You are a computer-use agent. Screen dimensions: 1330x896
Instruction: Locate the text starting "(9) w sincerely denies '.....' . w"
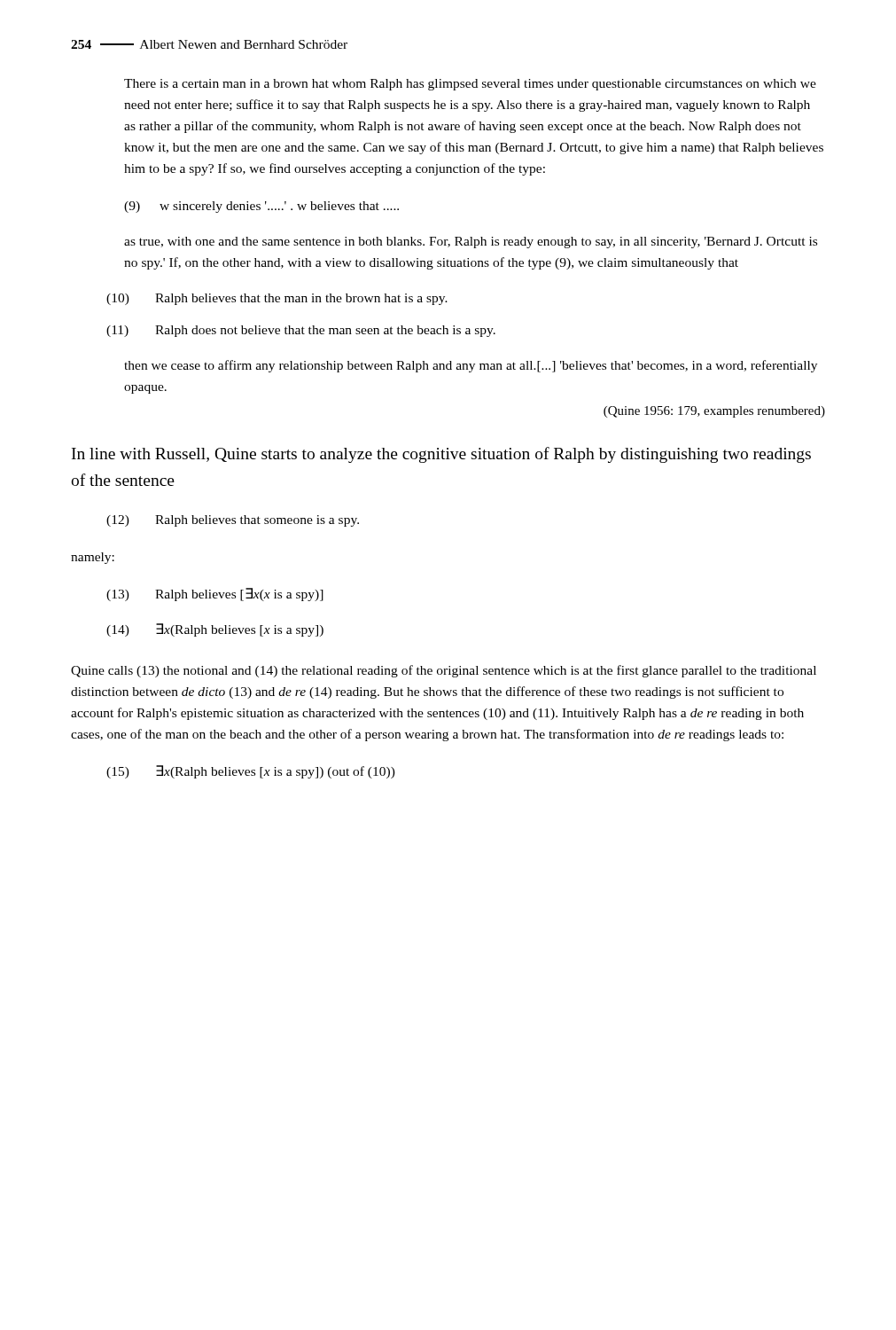(262, 206)
